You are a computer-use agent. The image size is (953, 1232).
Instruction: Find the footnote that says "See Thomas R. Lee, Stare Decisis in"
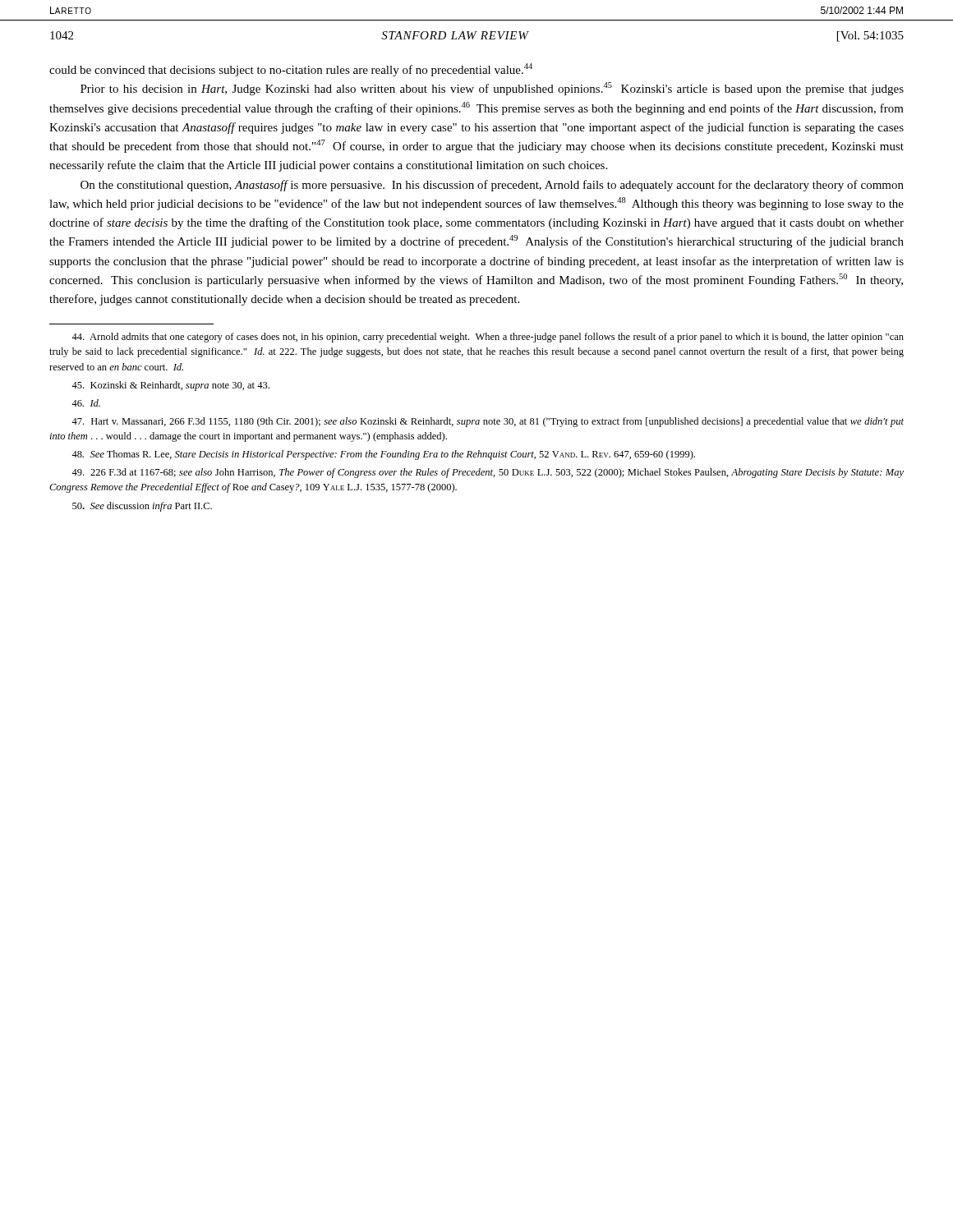point(476,454)
